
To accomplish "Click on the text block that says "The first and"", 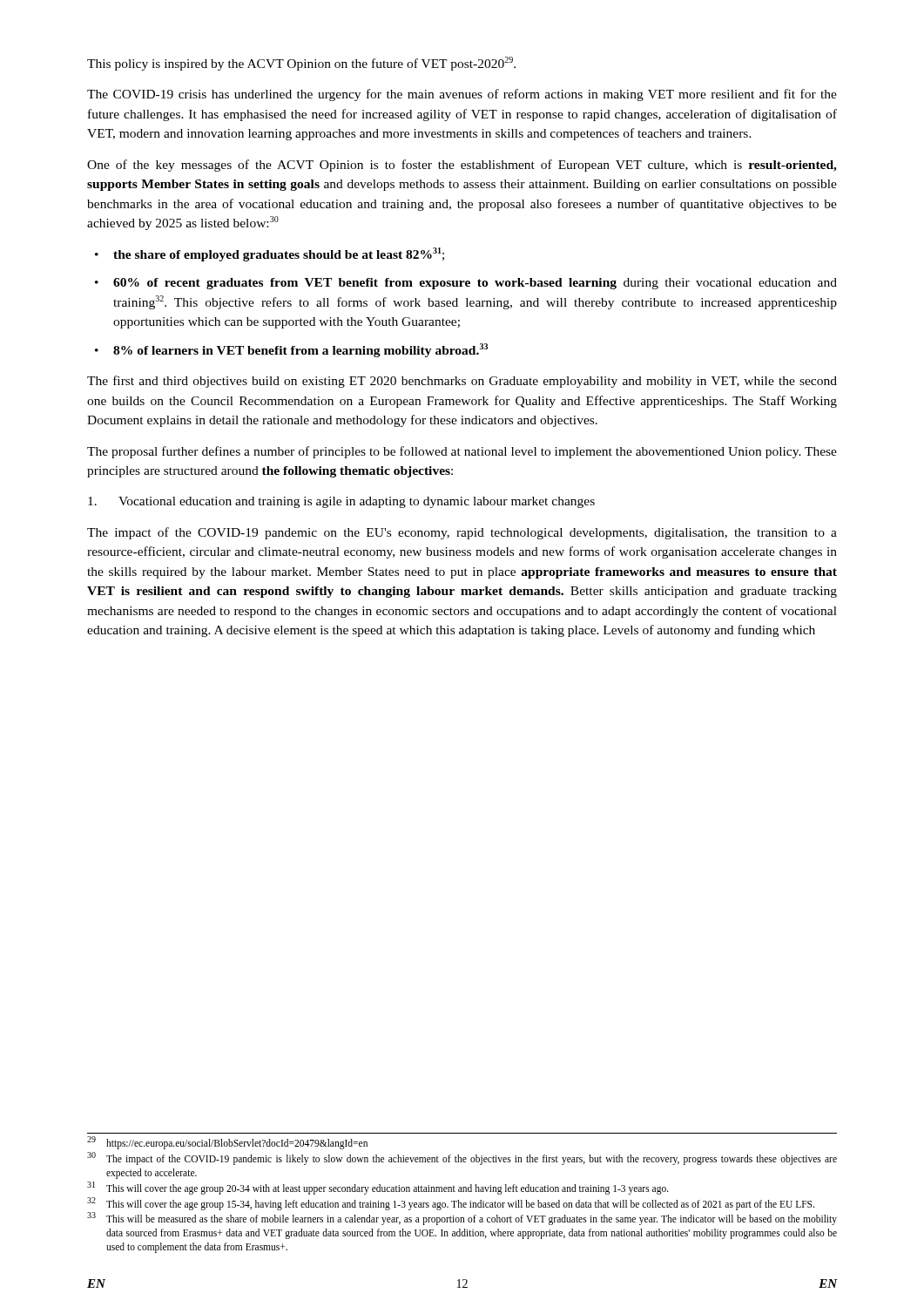I will pyautogui.click(x=462, y=401).
